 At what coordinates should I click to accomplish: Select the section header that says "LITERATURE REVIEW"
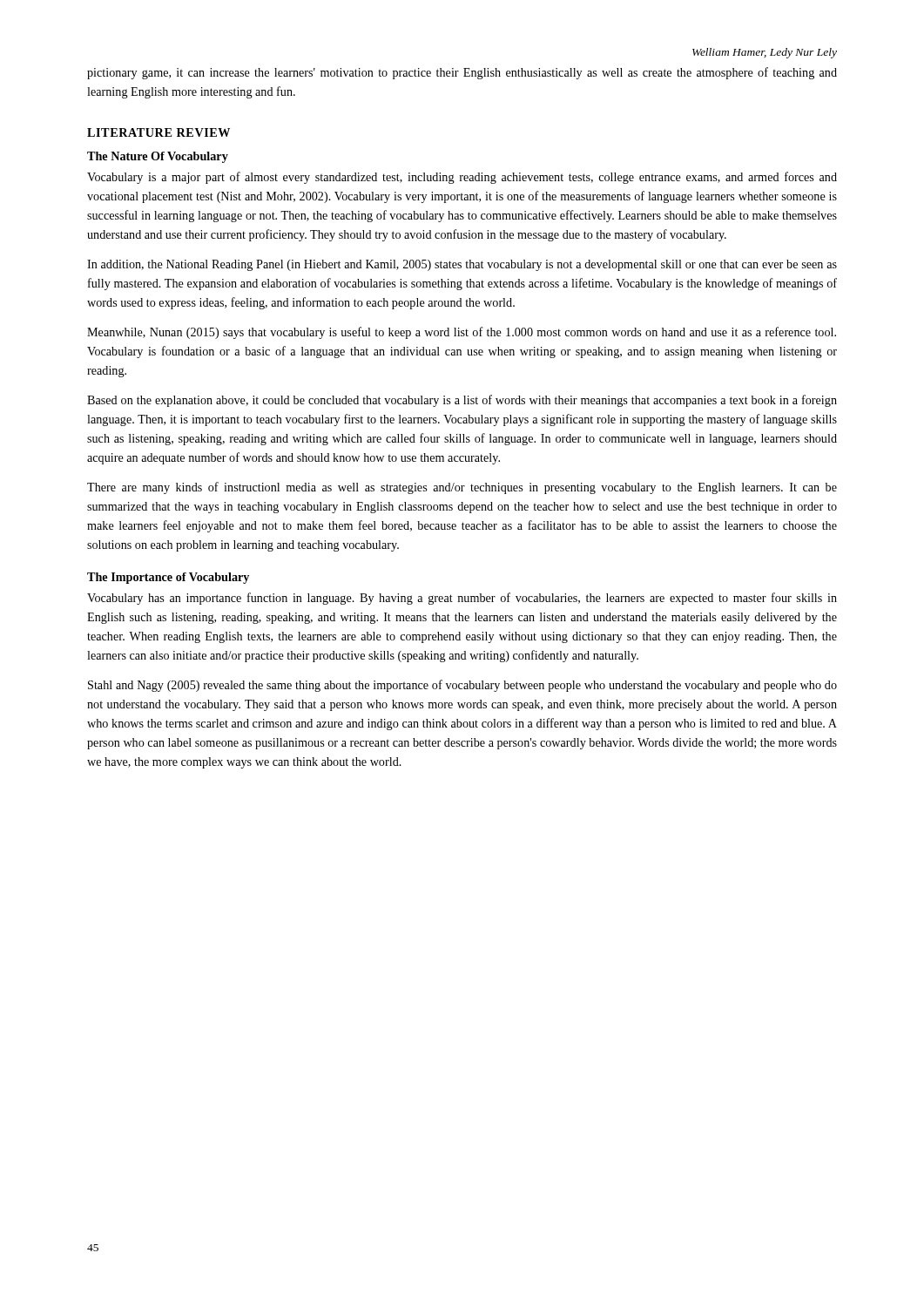click(x=159, y=132)
